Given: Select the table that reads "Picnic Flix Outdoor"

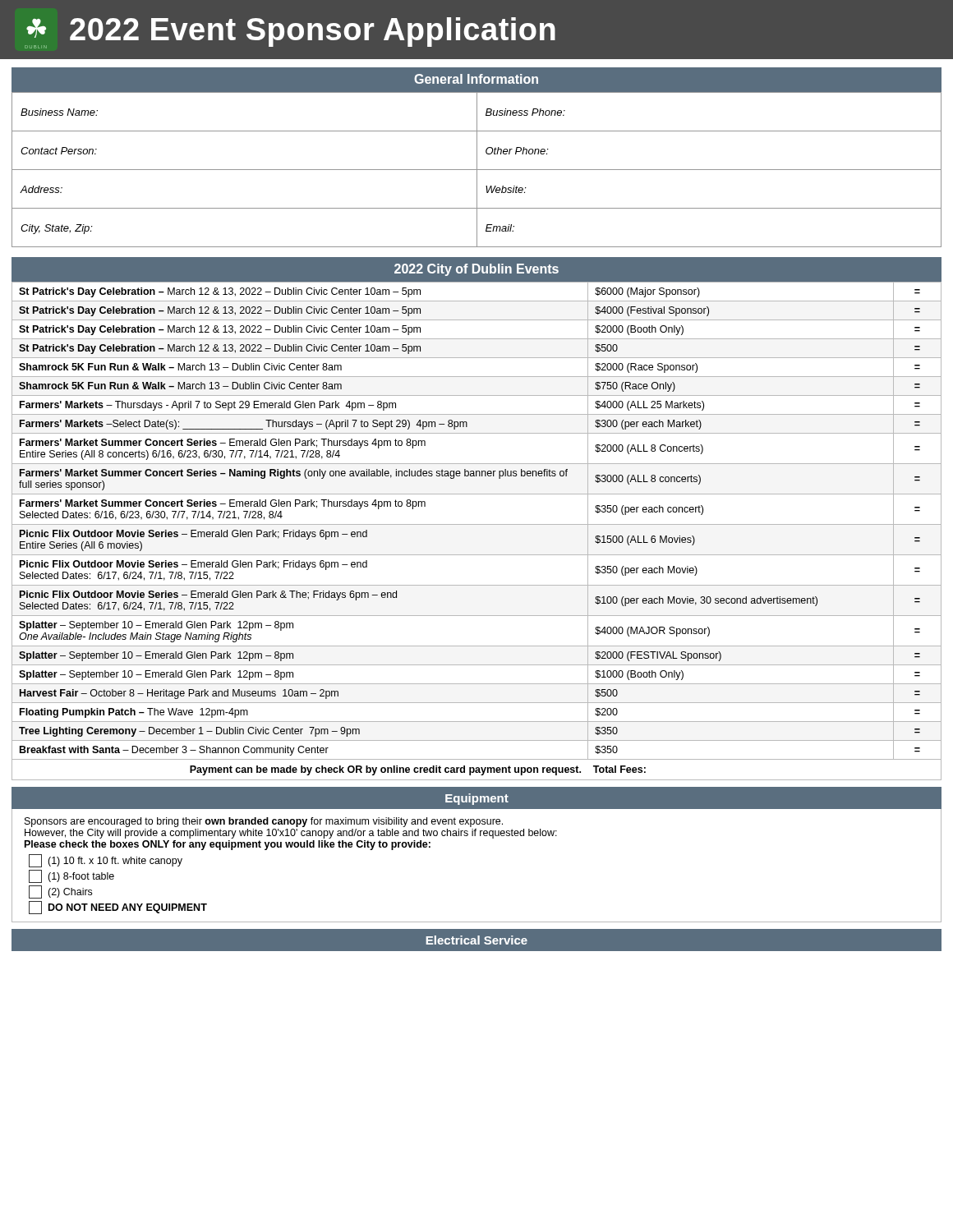Looking at the screenshot, I should (x=476, y=531).
